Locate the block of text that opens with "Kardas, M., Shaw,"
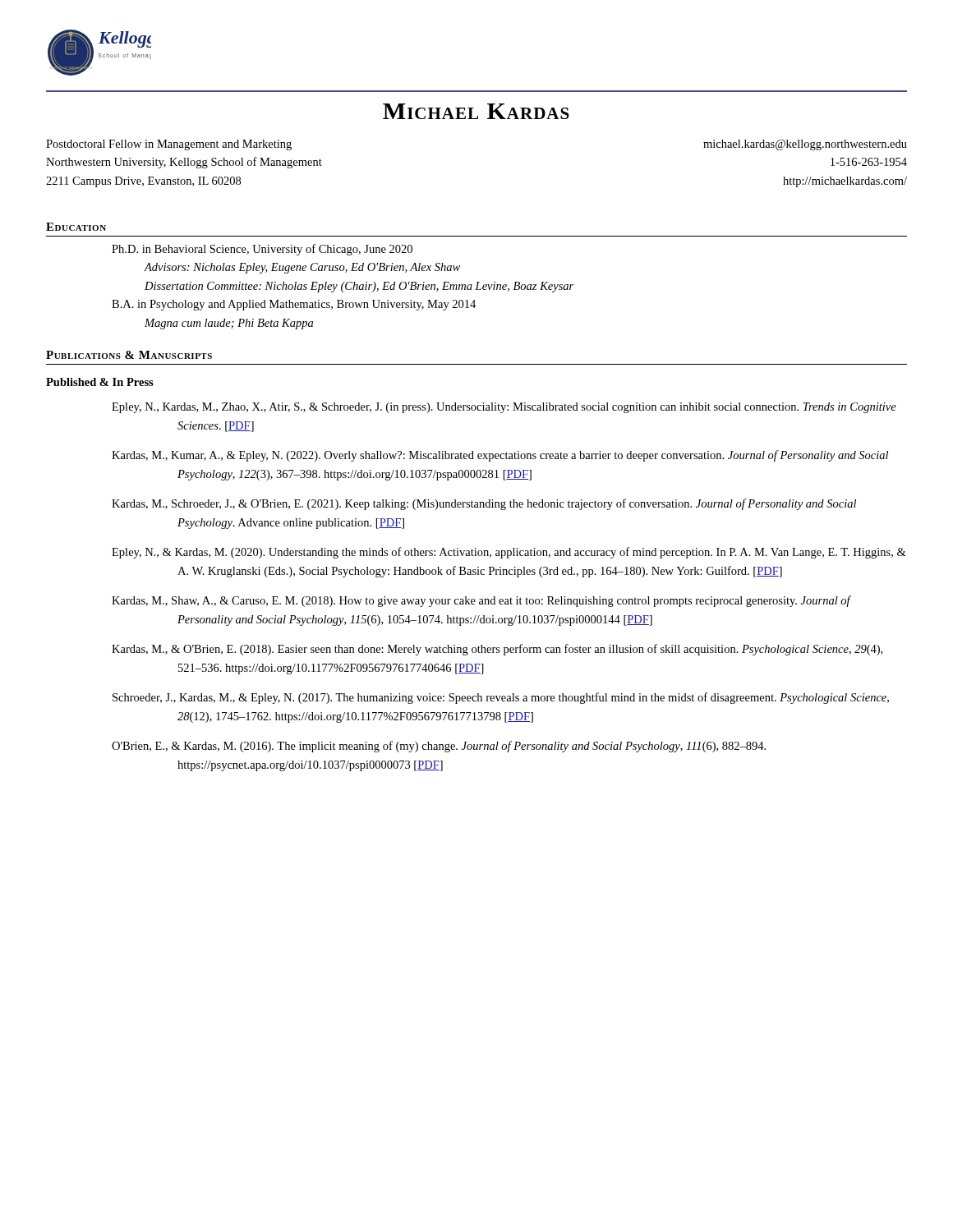Screen dimensions: 1232x953 481,610
